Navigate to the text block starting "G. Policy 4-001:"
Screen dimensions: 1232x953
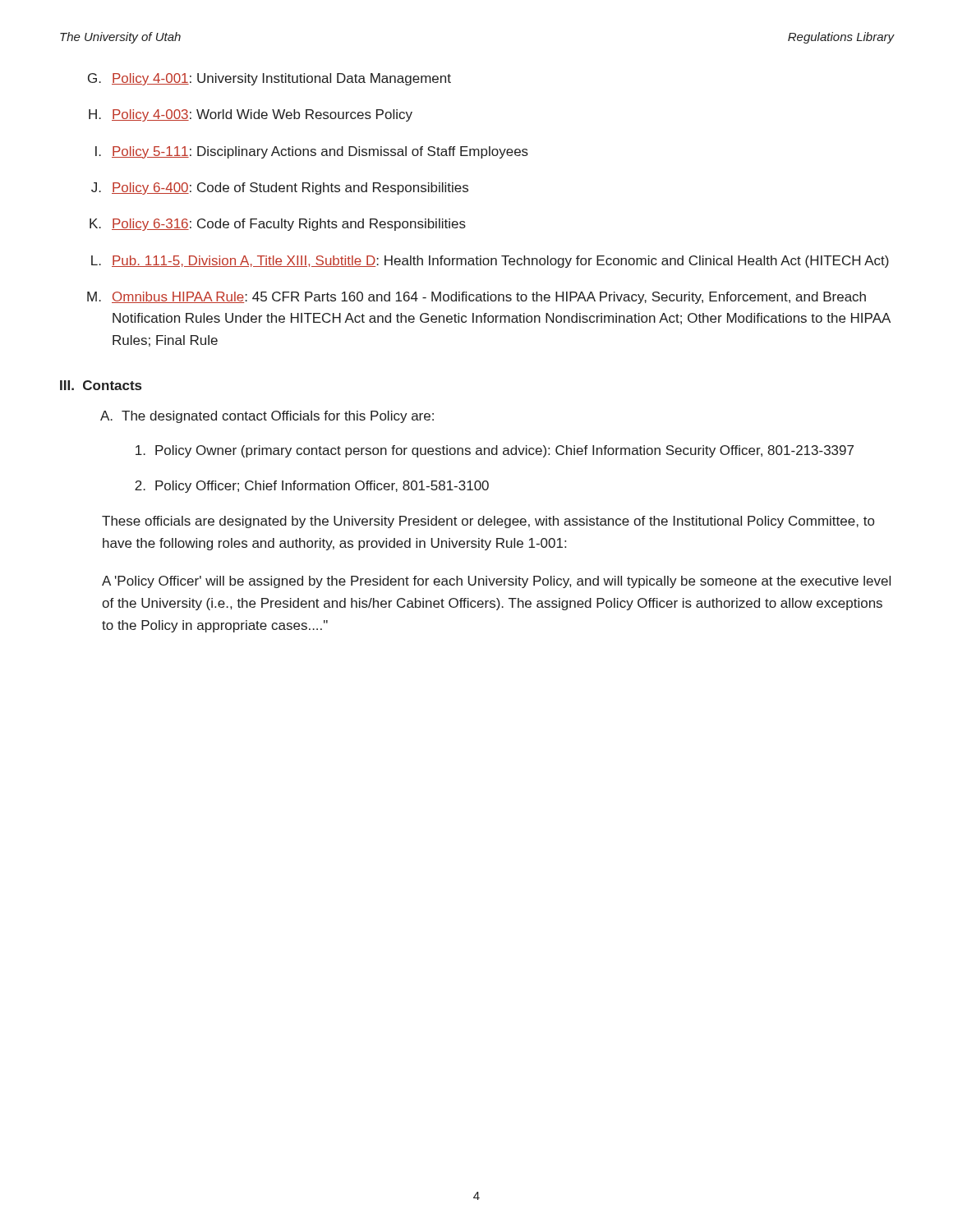(269, 79)
